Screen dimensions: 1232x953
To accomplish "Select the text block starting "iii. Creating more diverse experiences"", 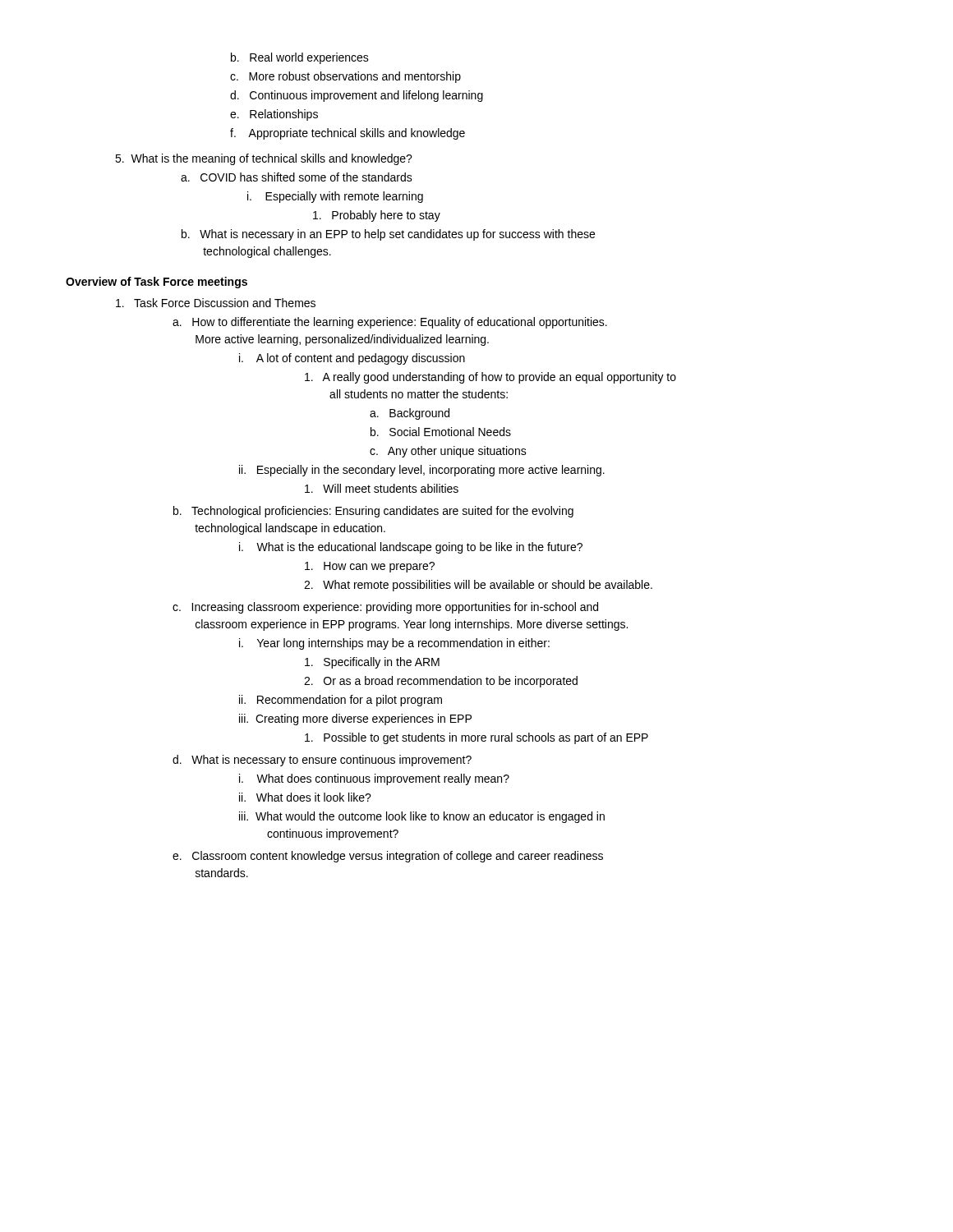I will pyautogui.click(x=355, y=719).
